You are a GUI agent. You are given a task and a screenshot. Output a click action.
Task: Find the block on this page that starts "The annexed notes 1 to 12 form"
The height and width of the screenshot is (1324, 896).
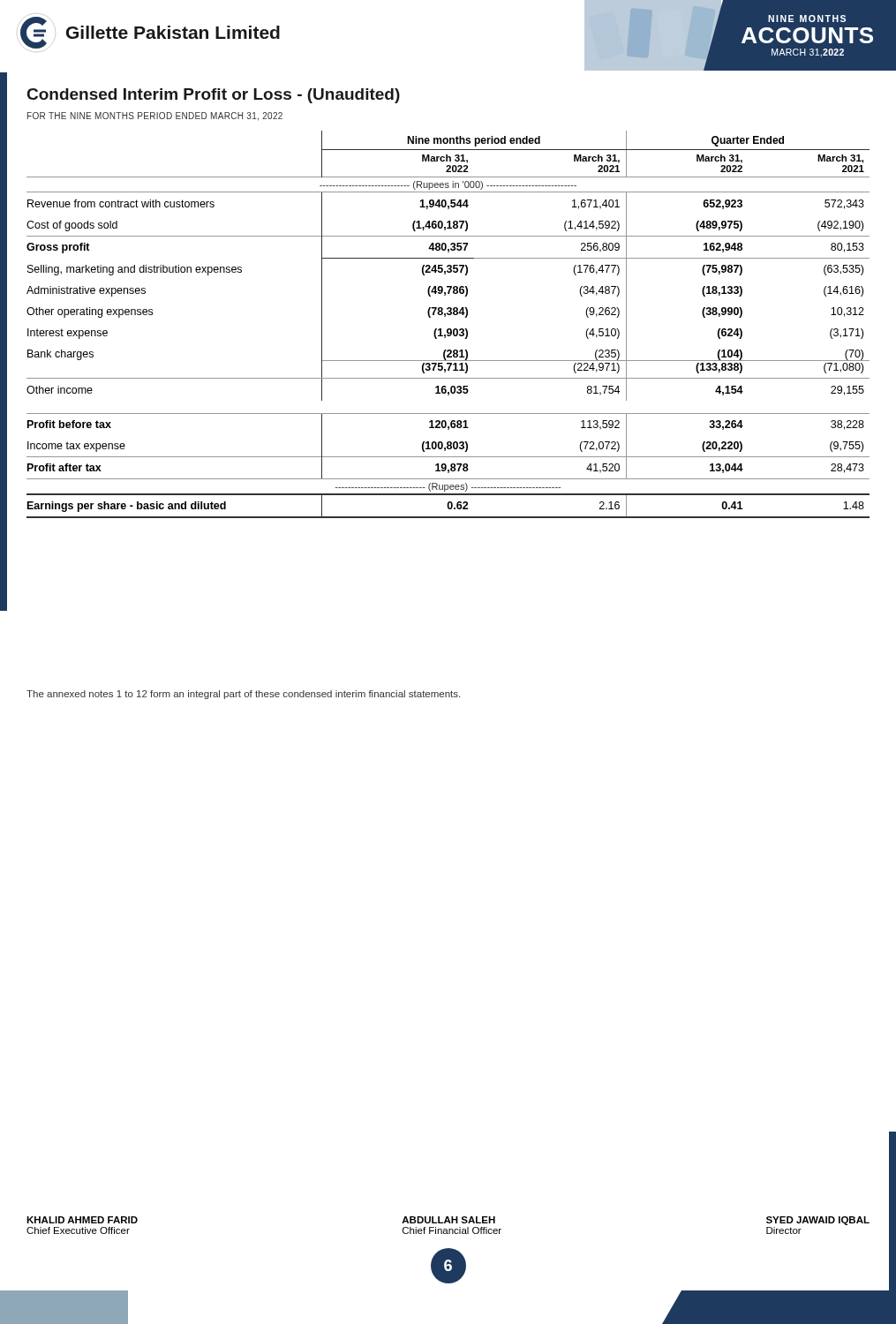click(244, 694)
